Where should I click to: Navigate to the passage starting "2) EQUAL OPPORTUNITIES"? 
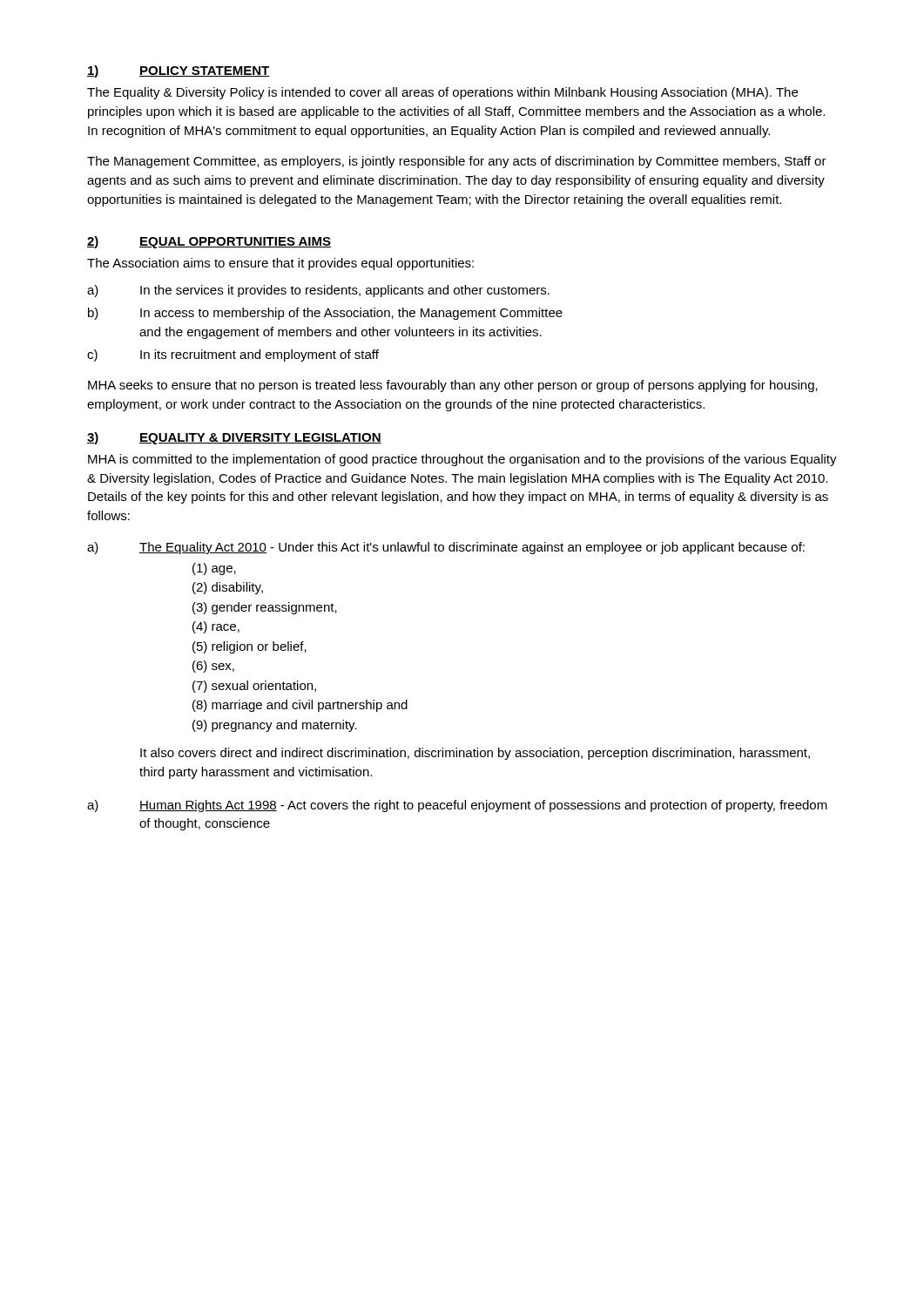point(209,240)
